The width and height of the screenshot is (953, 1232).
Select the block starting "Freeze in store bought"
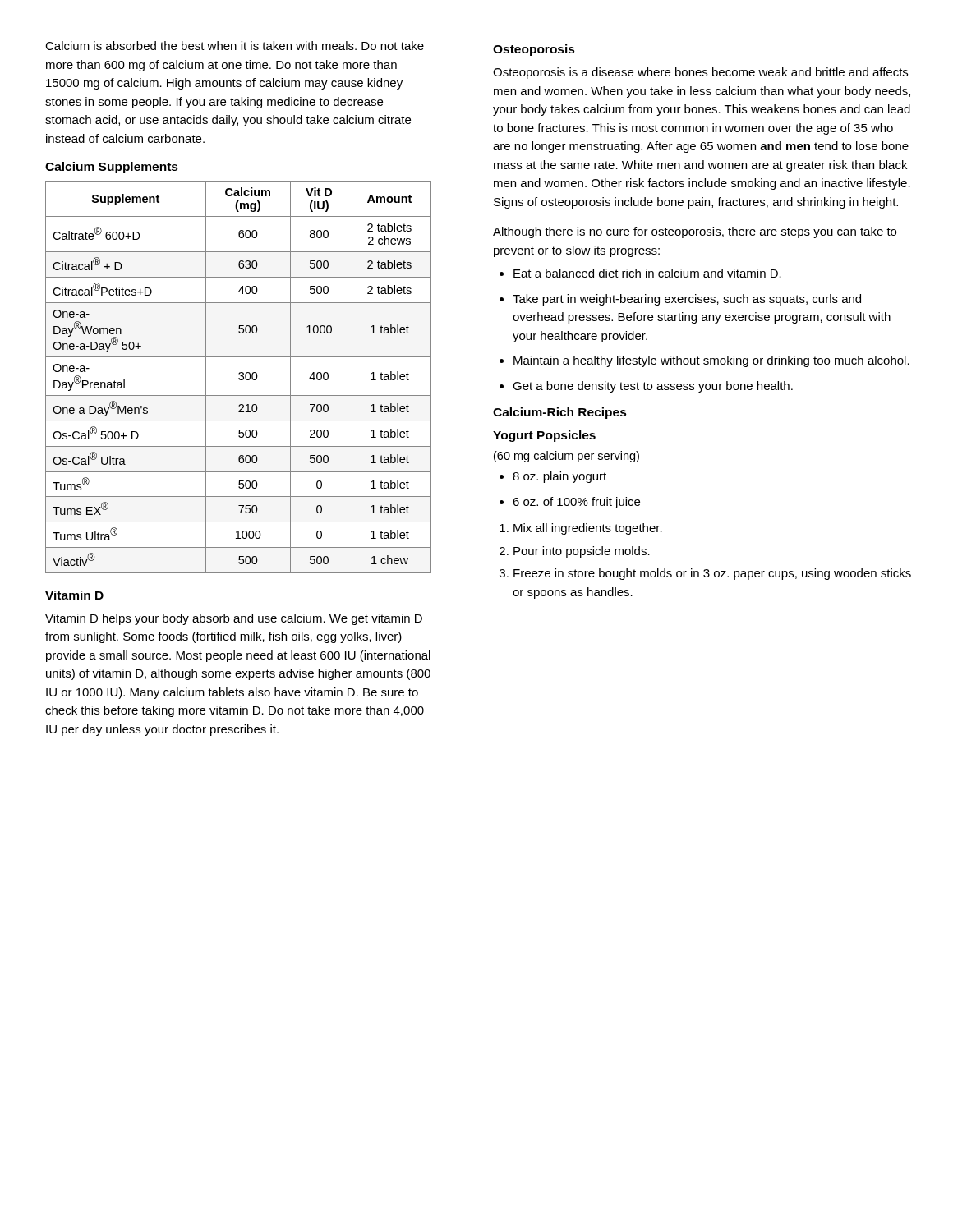pos(712,582)
